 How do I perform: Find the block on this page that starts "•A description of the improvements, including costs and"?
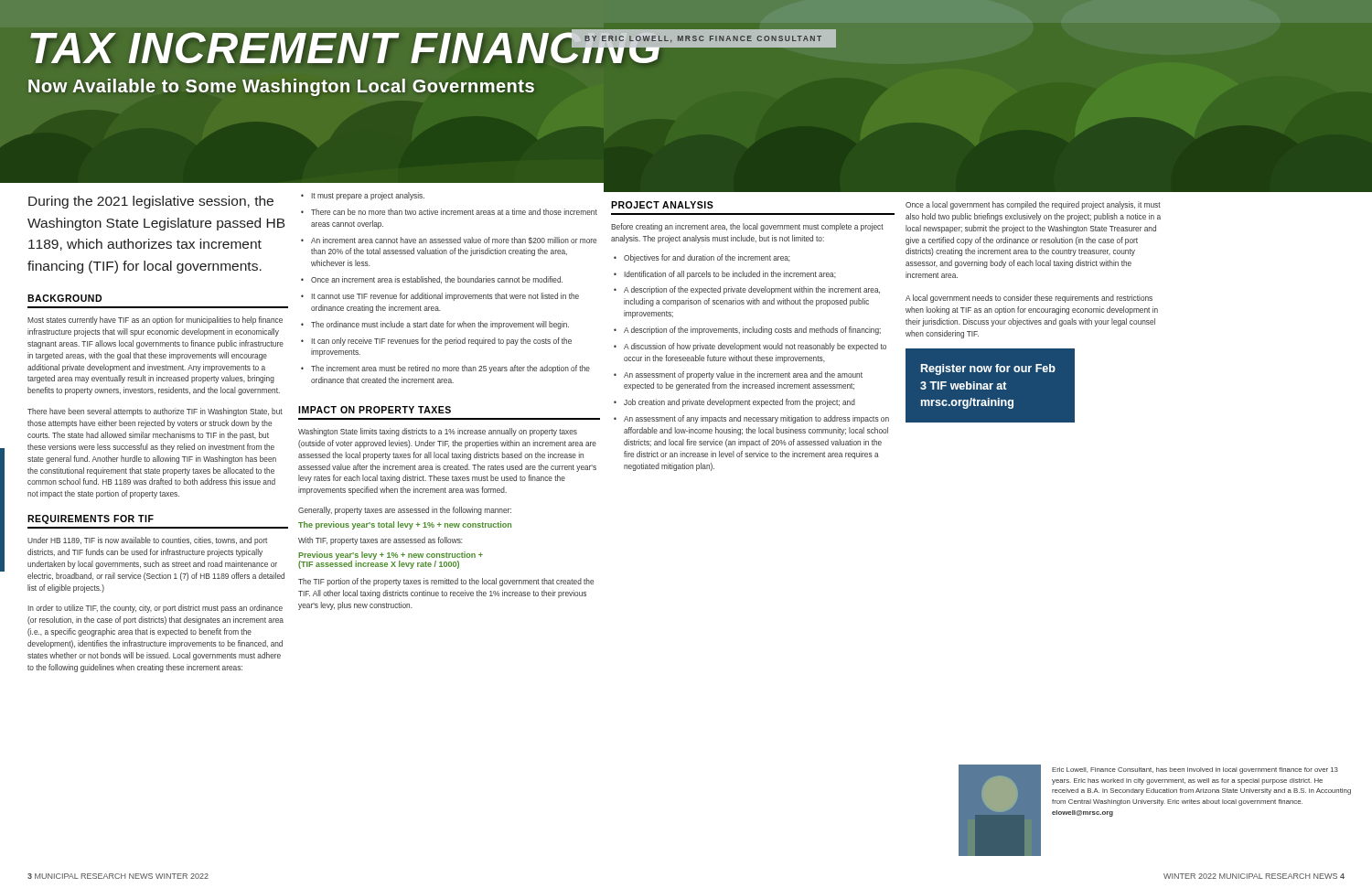[x=747, y=331]
